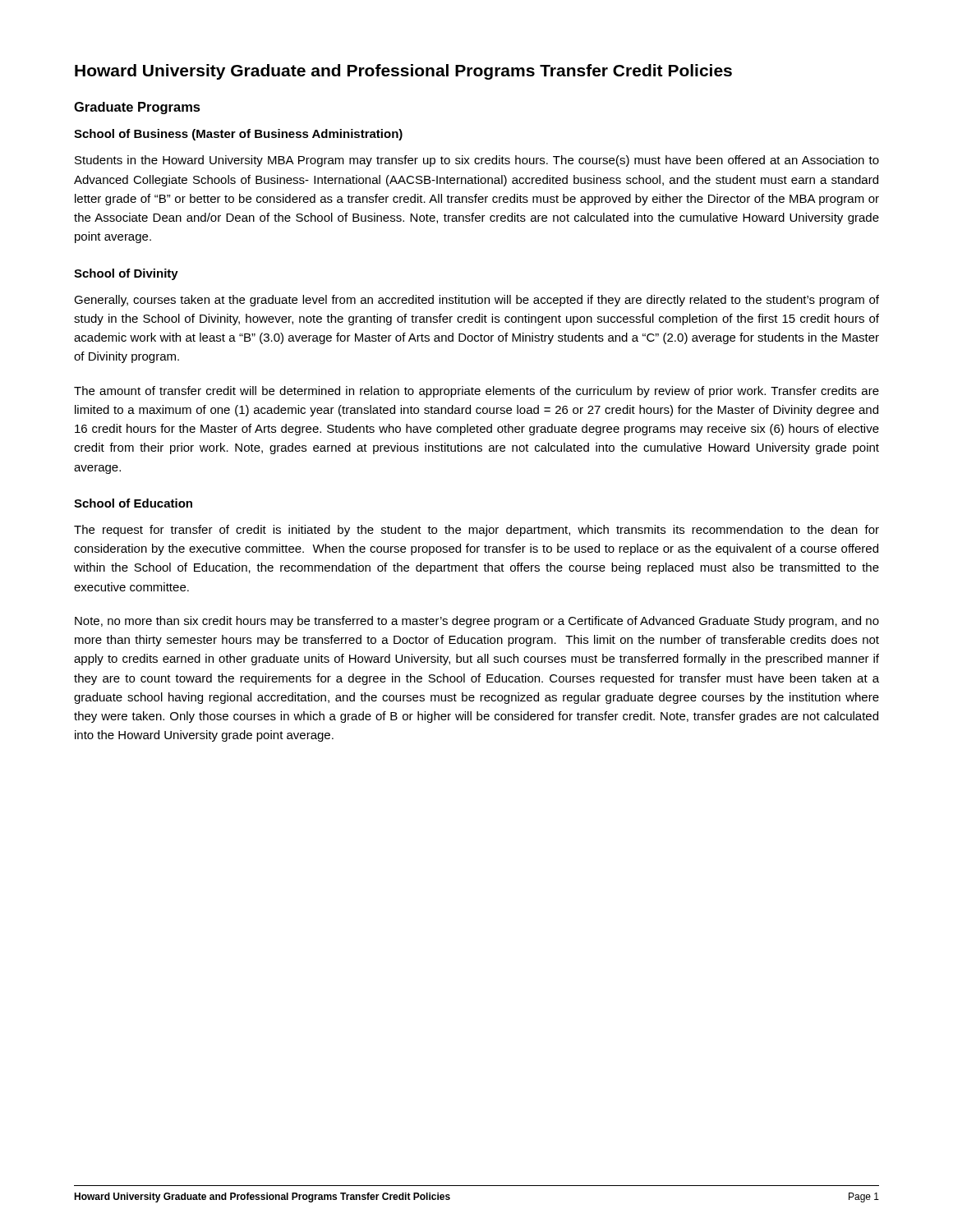Locate the text starting "Students in the"
Screen dimensions: 1232x953
476,198
